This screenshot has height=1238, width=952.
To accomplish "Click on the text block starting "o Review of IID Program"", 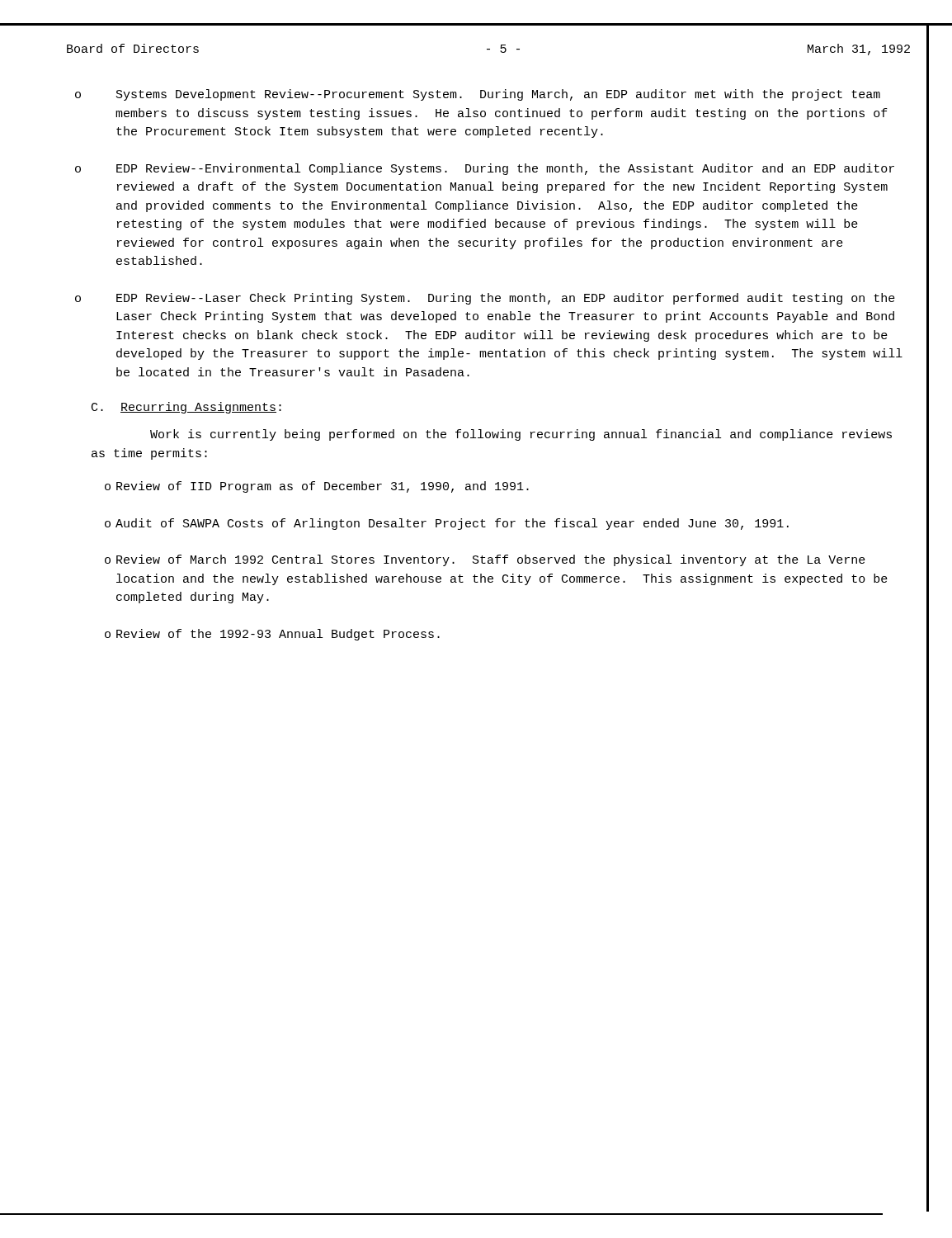I will click(486, 488).
